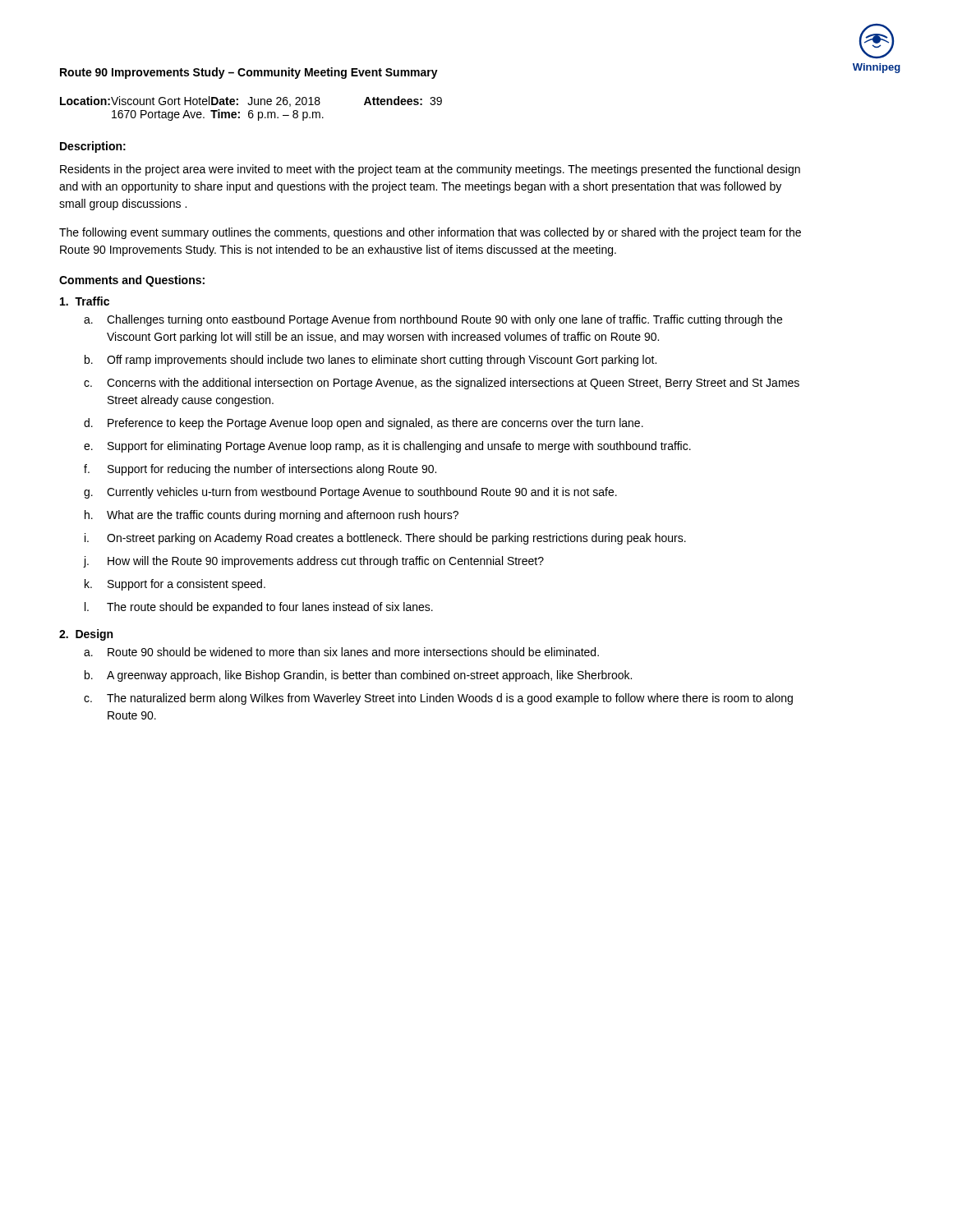The image size is (953, 1232).
Task: Locate the list item that says "e. Support for eliminating Portage Avenue"
Action: [x=444, y=446]
